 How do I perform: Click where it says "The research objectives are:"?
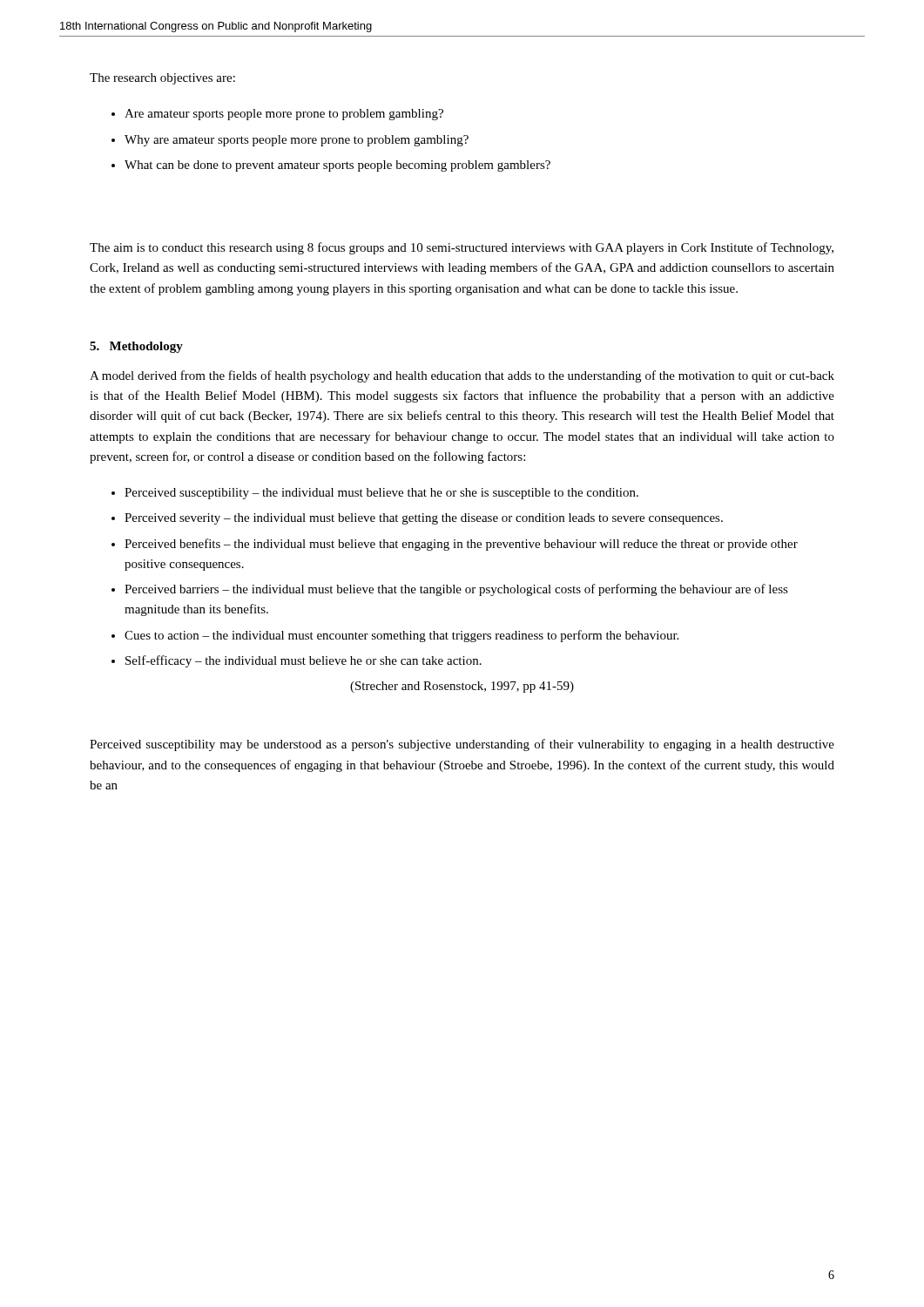tap(163, 78)
